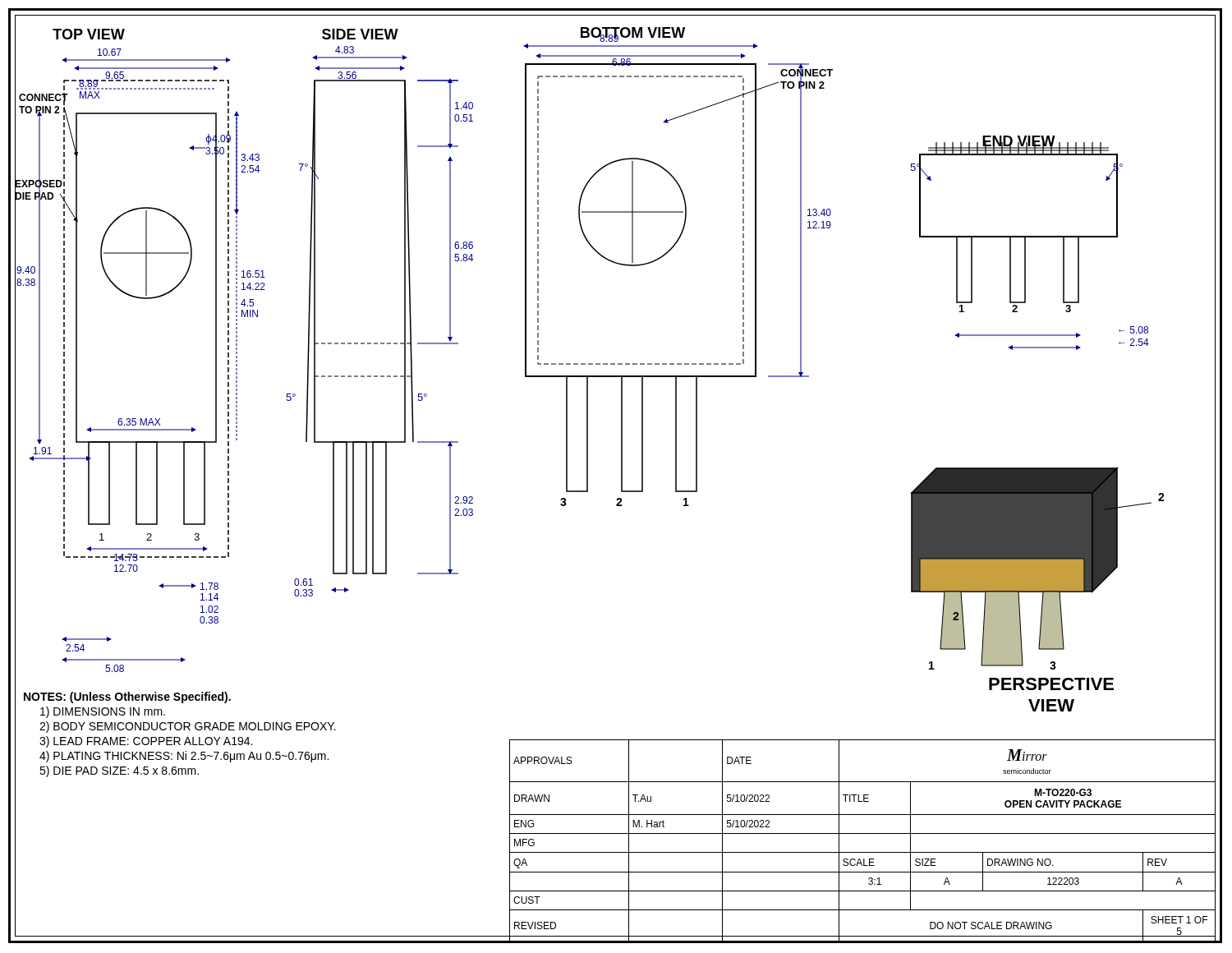The height and width of the screenshot is (953, 1232).
Task: Select the section header that reads "PERSPECTIVE VIEW"
Action: 1051,695
